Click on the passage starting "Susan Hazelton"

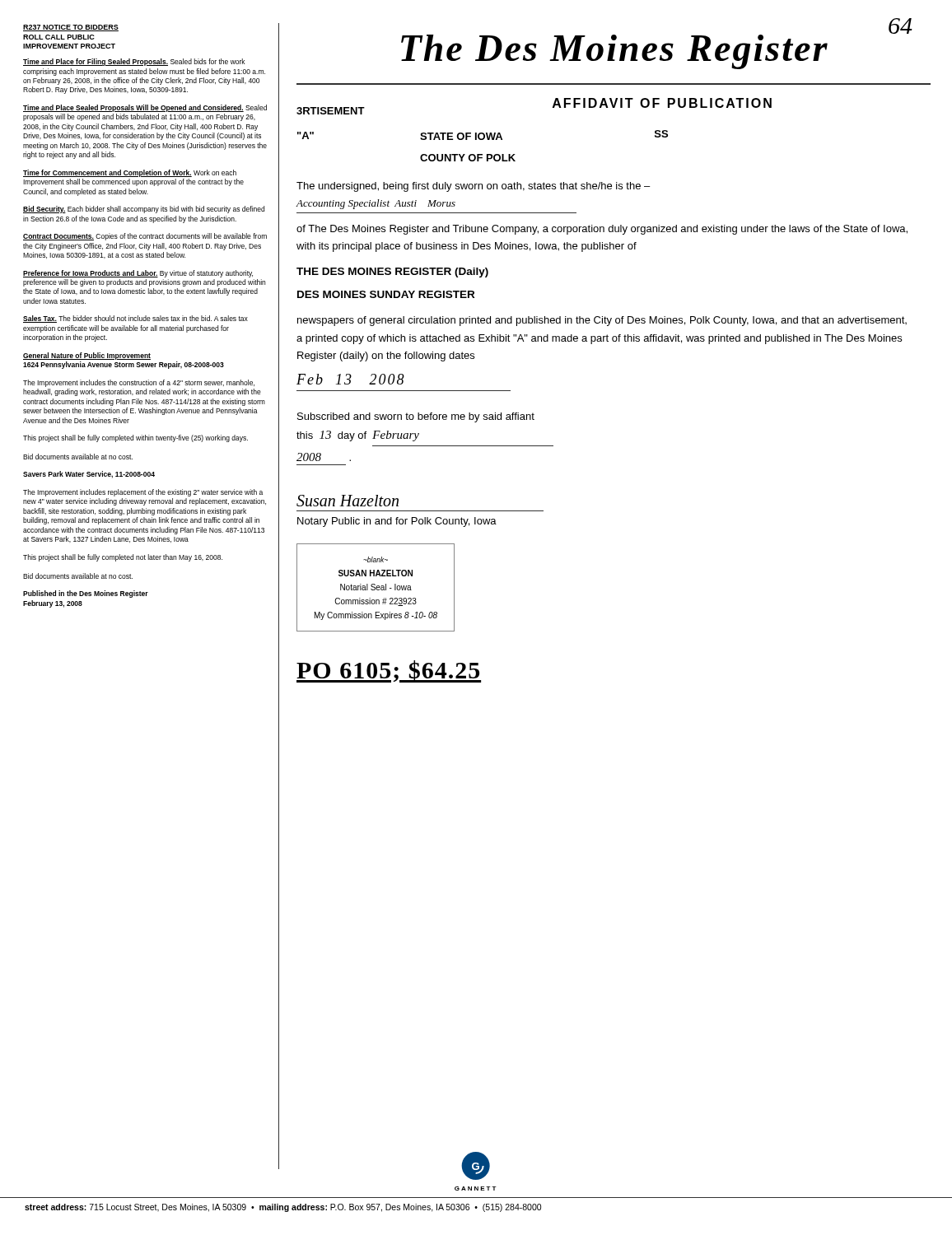(x=420, y=501)
